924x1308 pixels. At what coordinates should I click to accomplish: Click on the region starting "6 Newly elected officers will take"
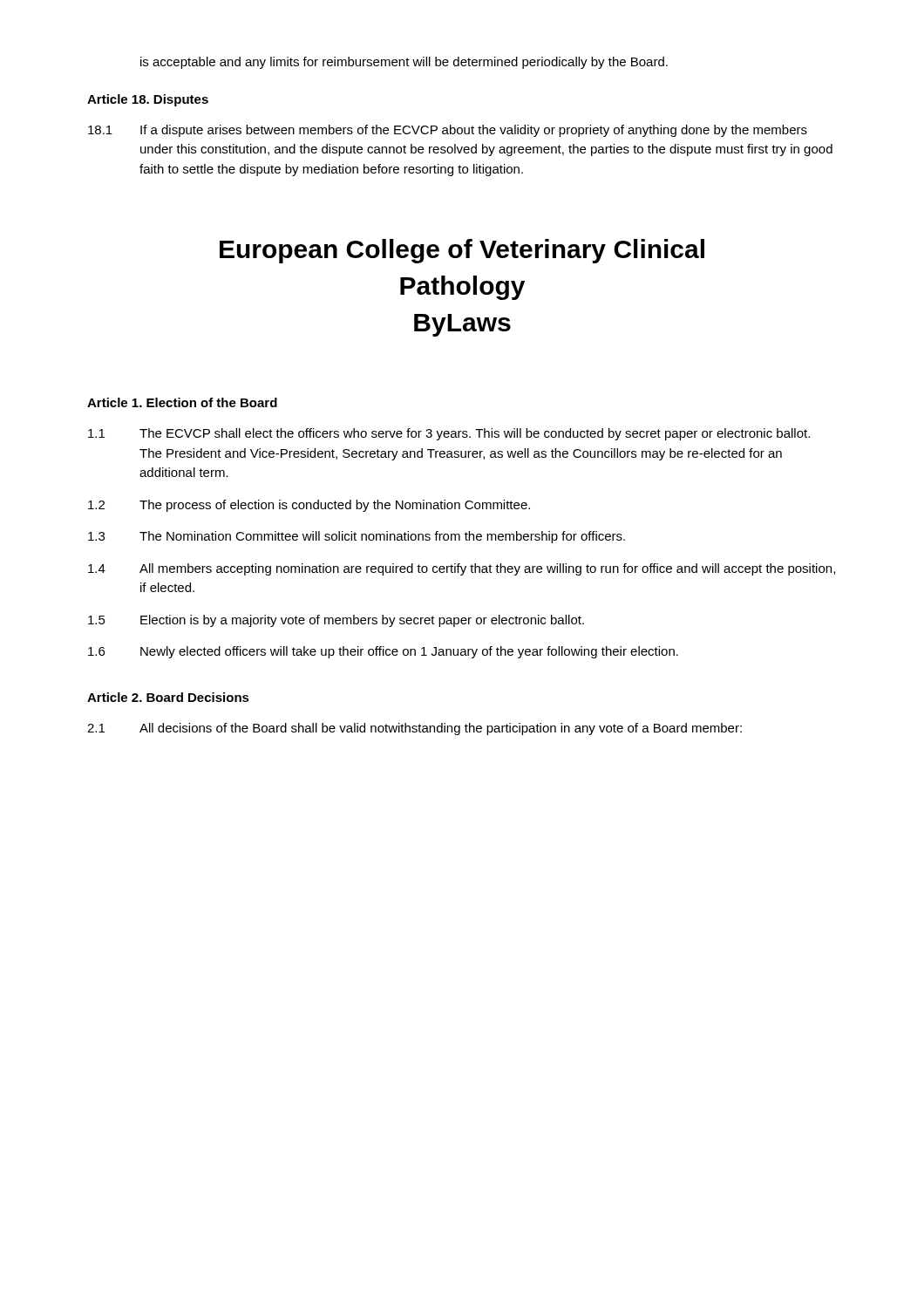[x=462, y=652]
